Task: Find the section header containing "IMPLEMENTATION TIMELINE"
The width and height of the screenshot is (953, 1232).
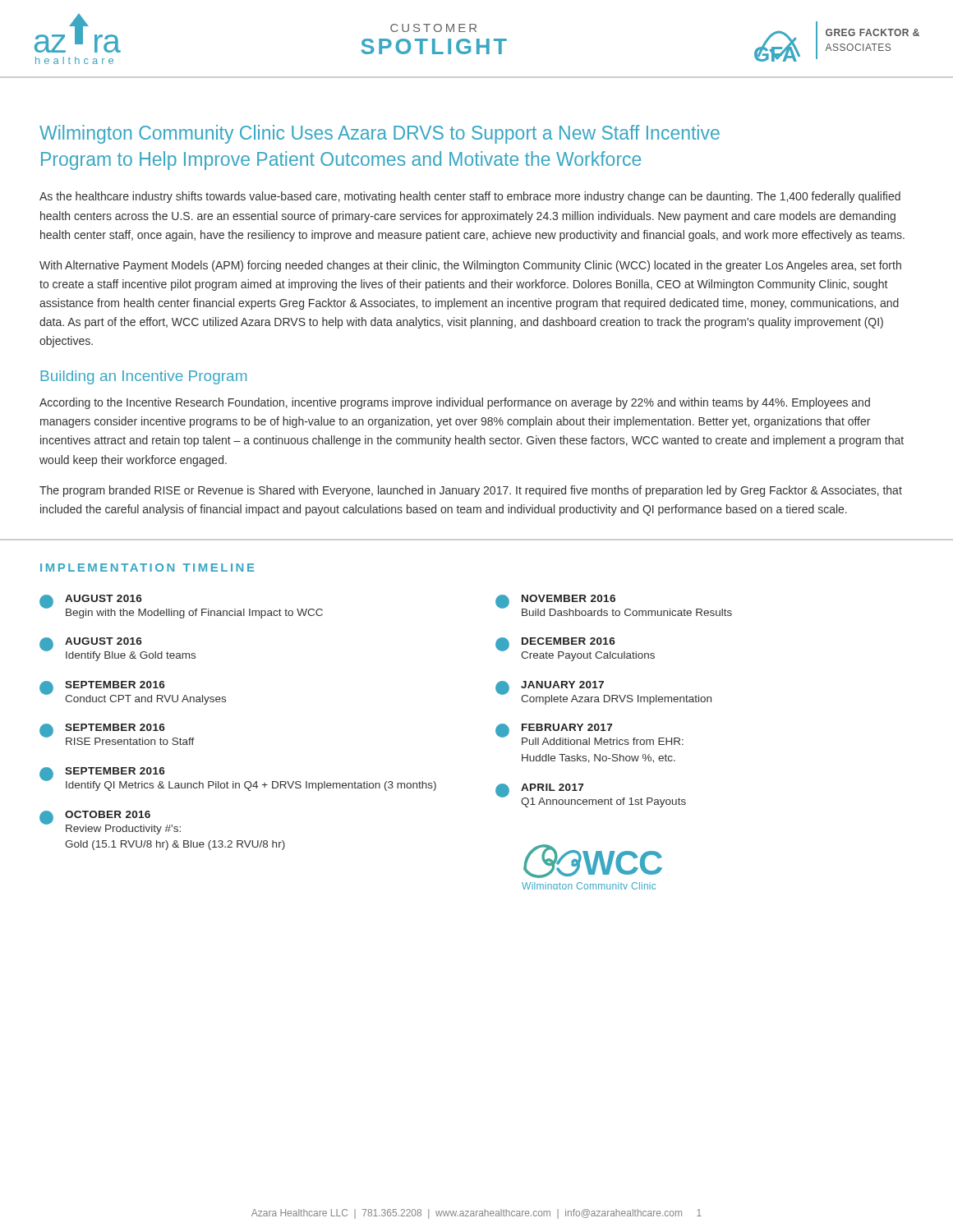Action: 148,567
